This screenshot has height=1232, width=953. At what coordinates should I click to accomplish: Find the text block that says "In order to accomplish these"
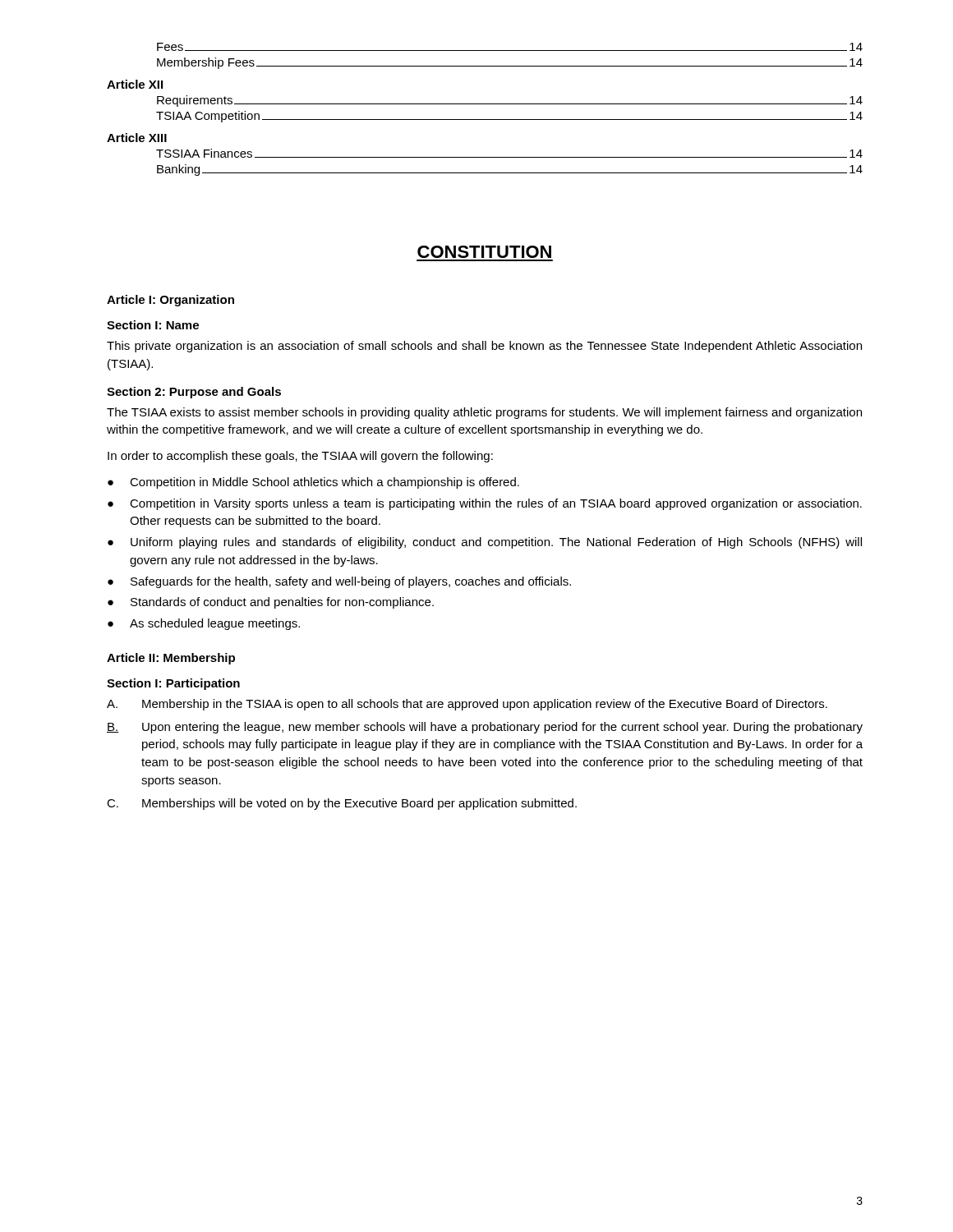pyautogui.click(x=300, y=455)
